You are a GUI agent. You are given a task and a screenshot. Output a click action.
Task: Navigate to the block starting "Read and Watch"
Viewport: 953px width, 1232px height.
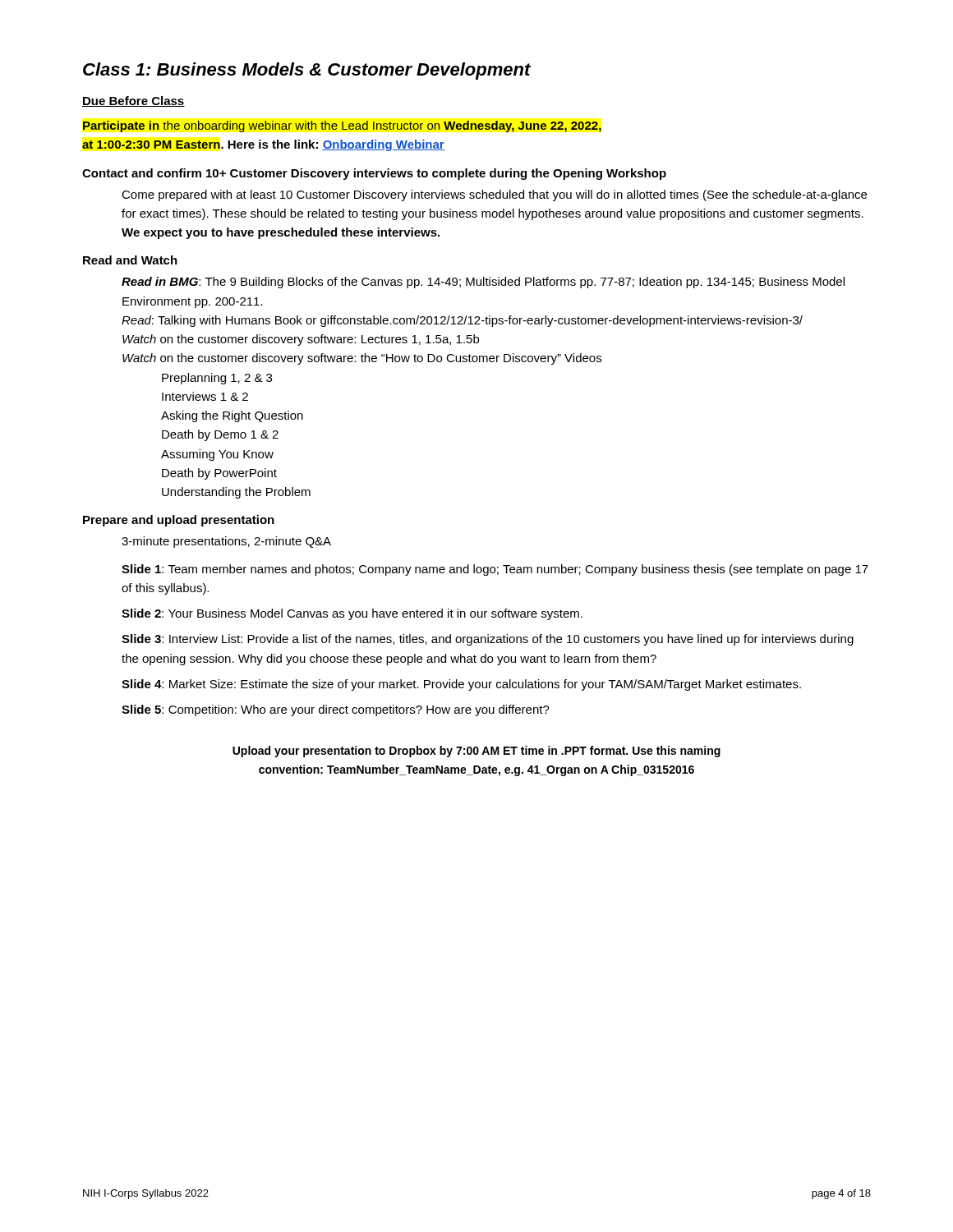130,260
